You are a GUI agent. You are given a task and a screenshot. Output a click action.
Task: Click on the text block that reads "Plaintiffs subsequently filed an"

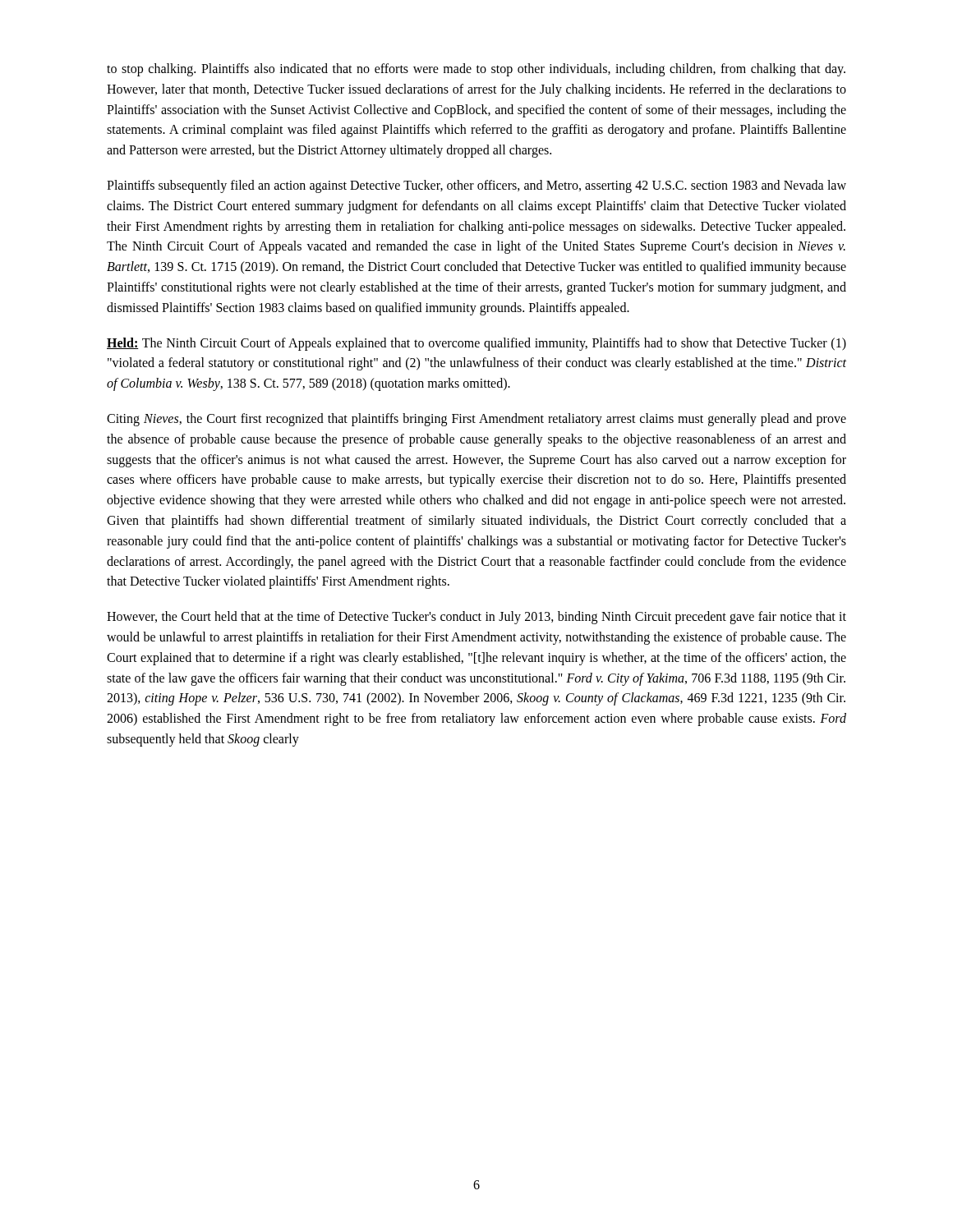(x=476, y=246)
